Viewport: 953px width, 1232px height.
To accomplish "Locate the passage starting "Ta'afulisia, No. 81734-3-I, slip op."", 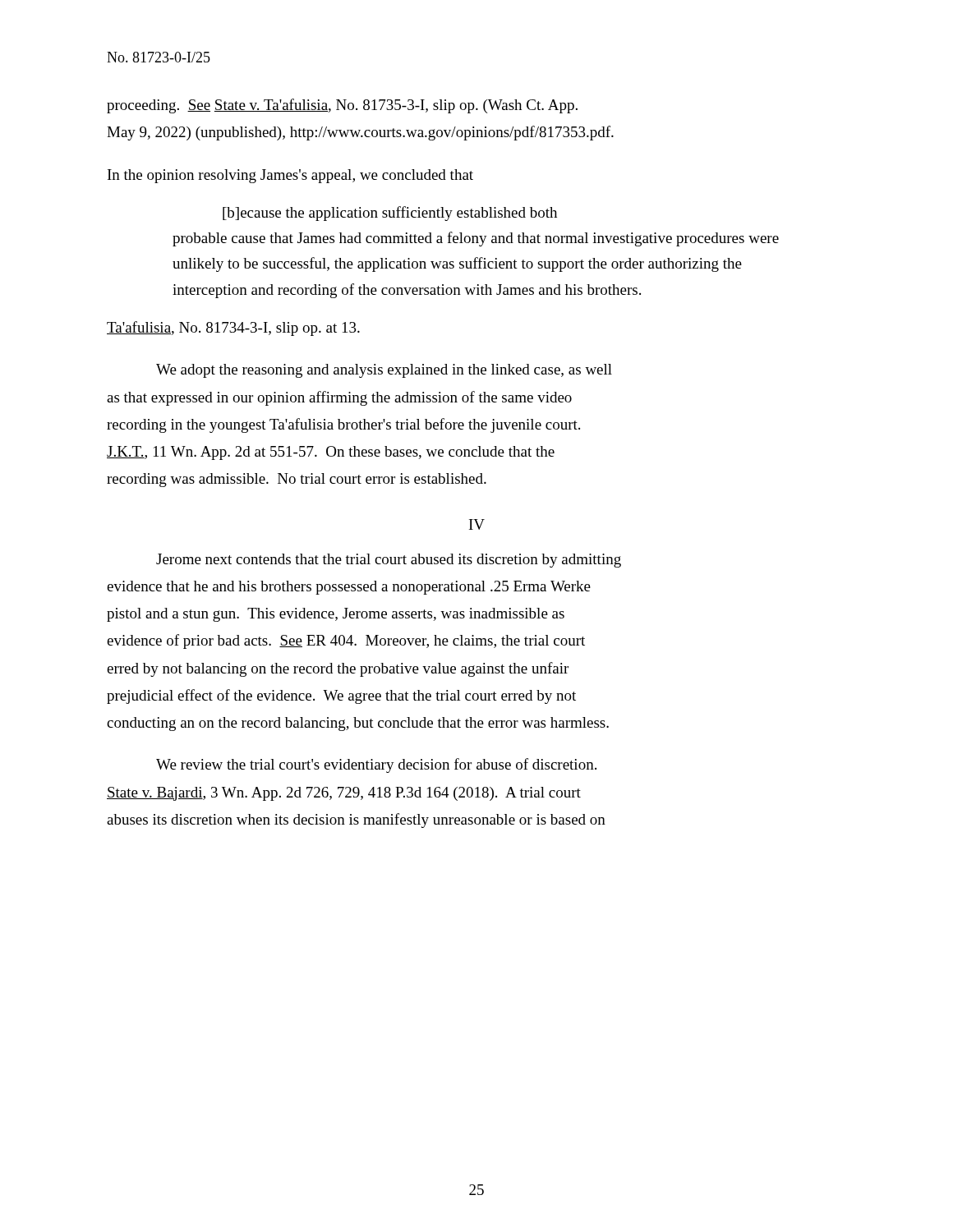I will pos(234,327).
